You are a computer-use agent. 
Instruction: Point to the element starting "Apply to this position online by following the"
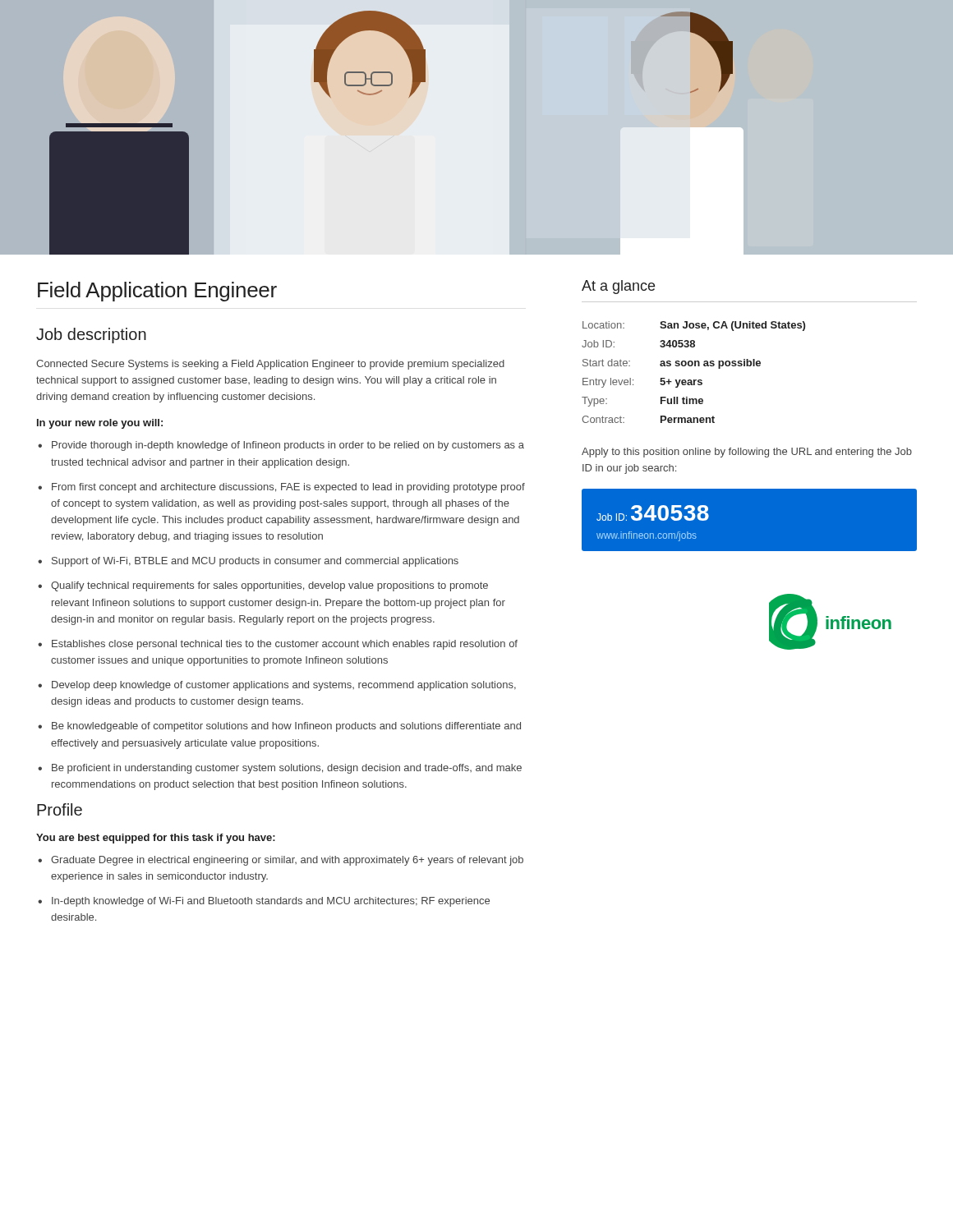pyautogui.click(x=747, y=459)
